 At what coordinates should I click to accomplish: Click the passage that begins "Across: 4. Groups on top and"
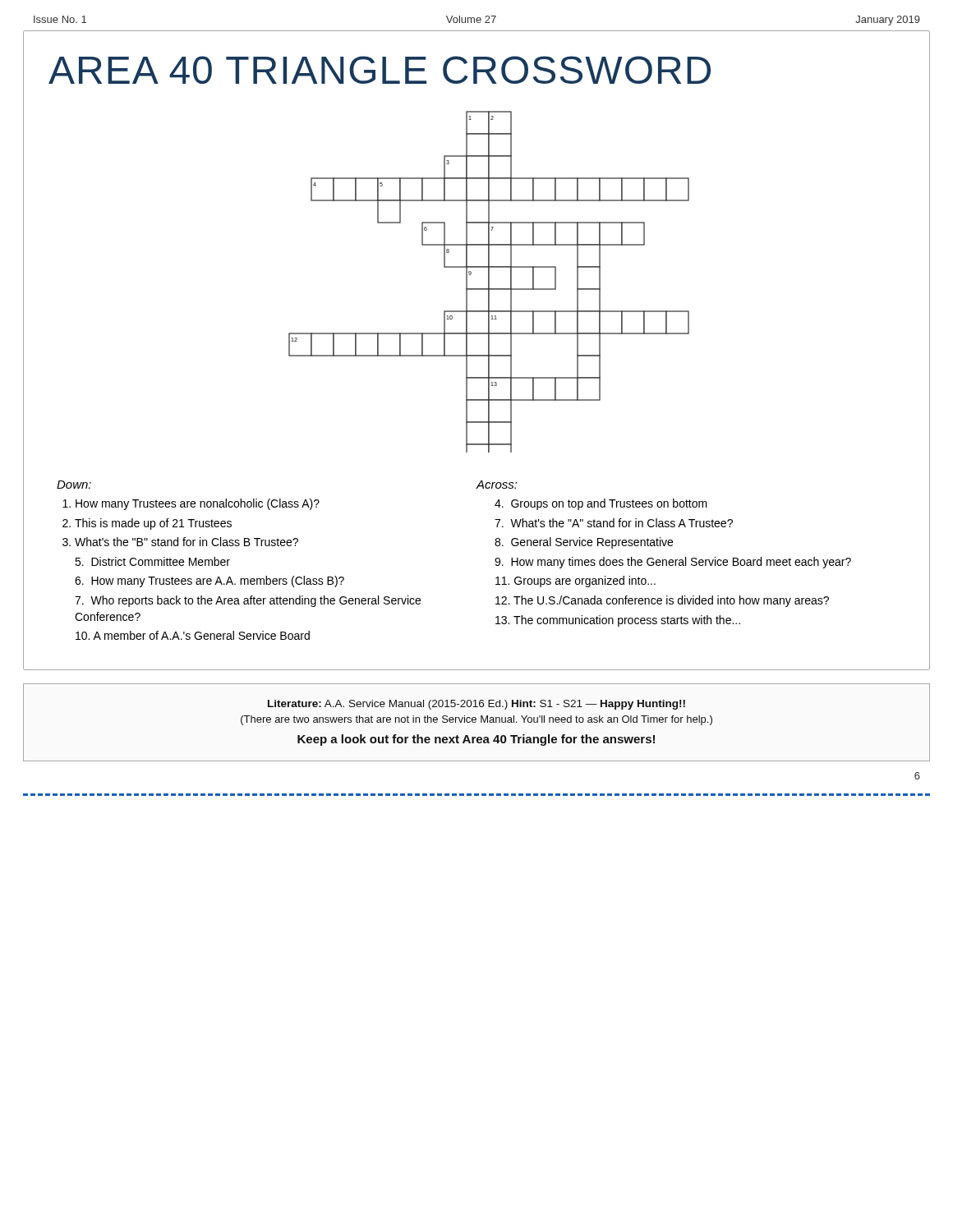[678, 553]
